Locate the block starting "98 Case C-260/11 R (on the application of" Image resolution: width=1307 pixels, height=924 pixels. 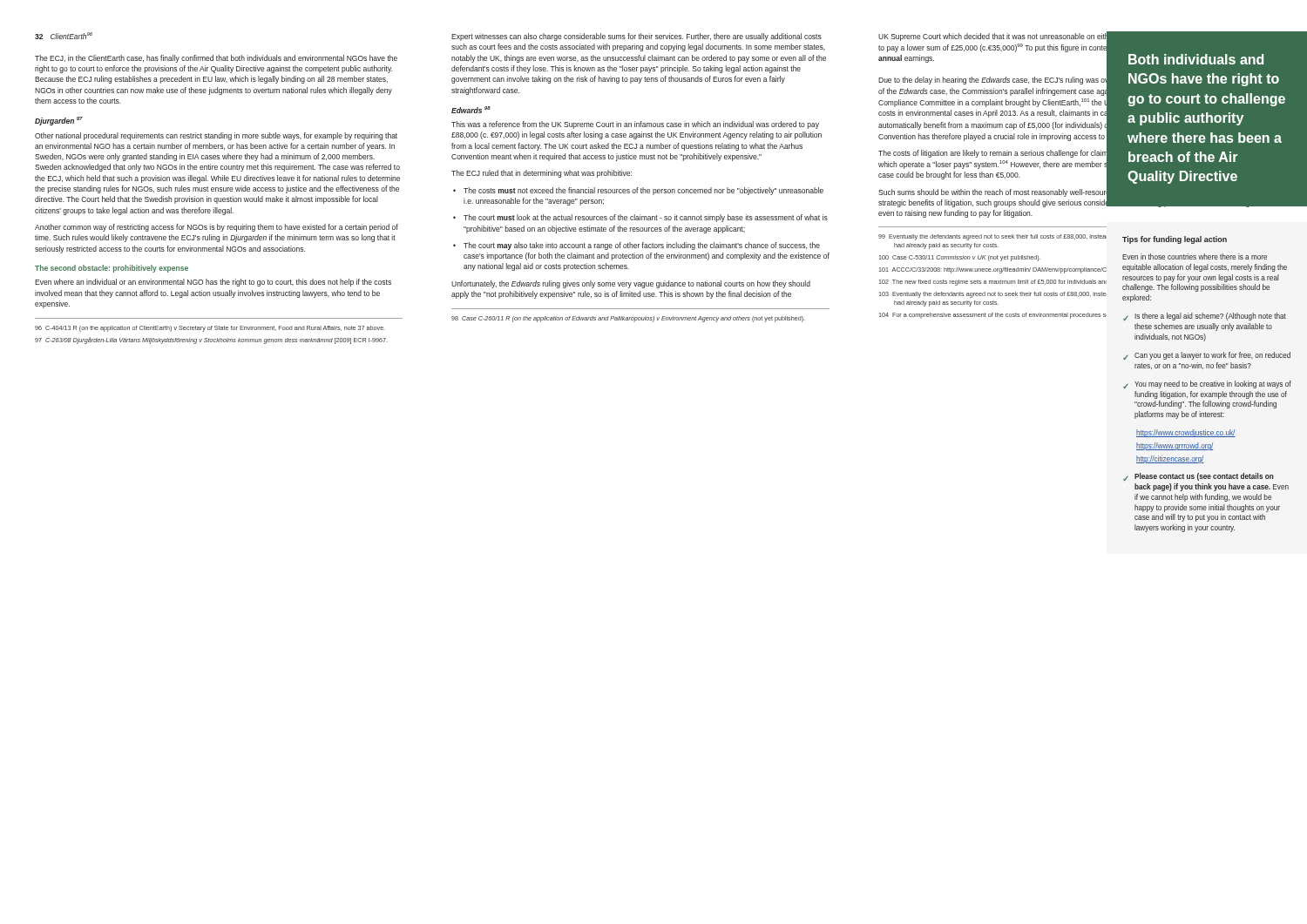pos(640,316)
